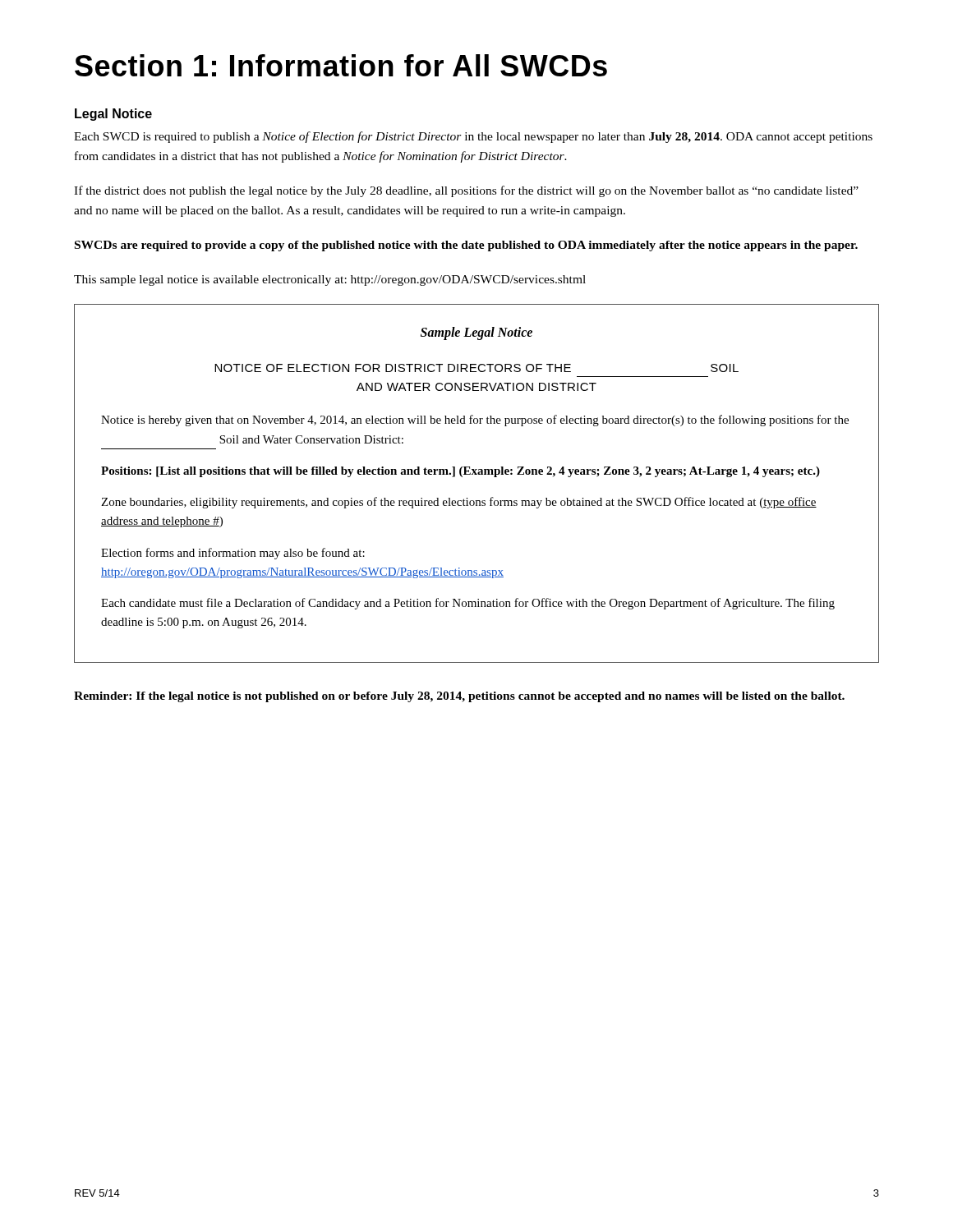Point to "Section 1: Information for All SWCDs"
953x1232 pixels.
coord(476,67)
